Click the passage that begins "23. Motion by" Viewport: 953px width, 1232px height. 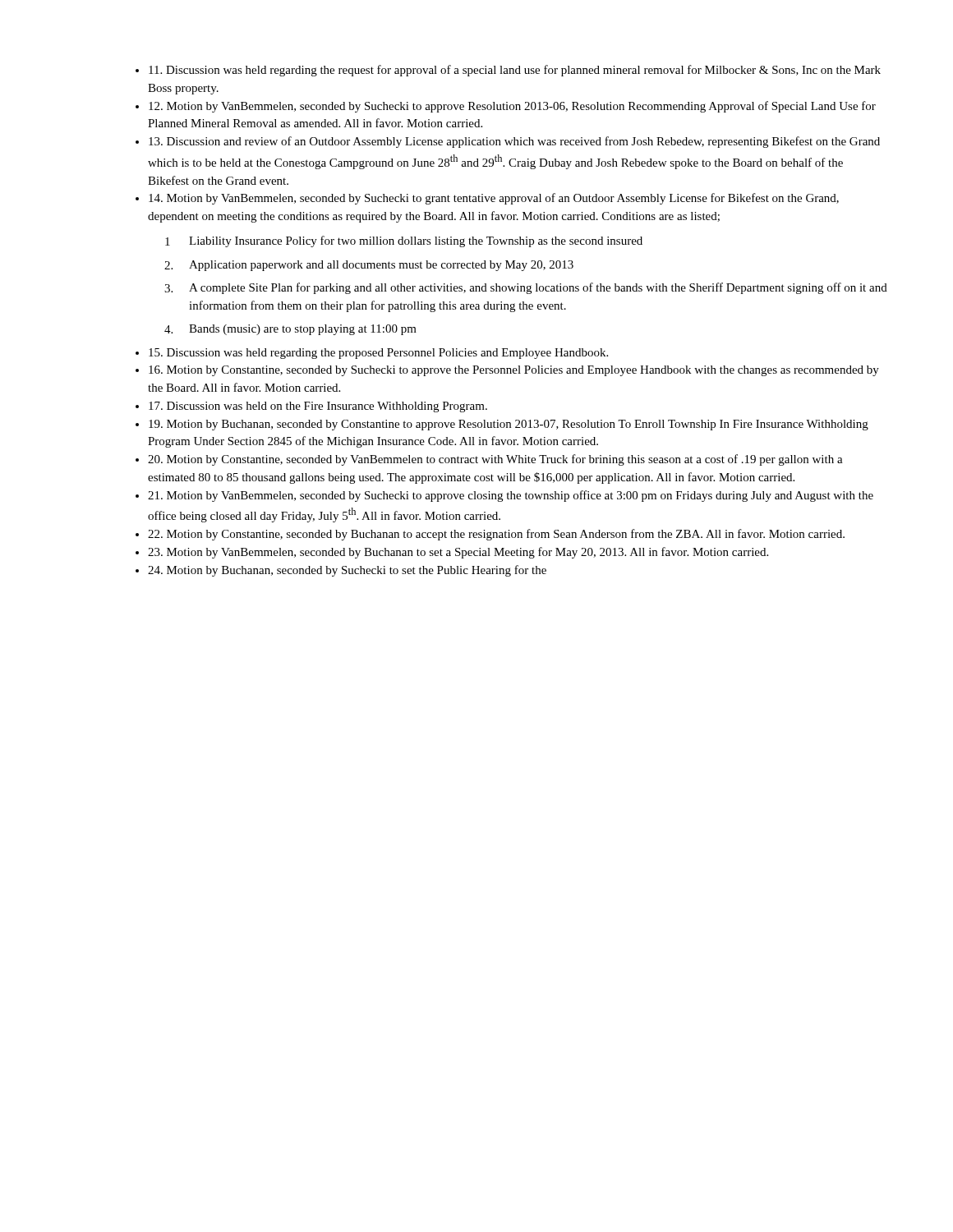click(x=459, y=551)
